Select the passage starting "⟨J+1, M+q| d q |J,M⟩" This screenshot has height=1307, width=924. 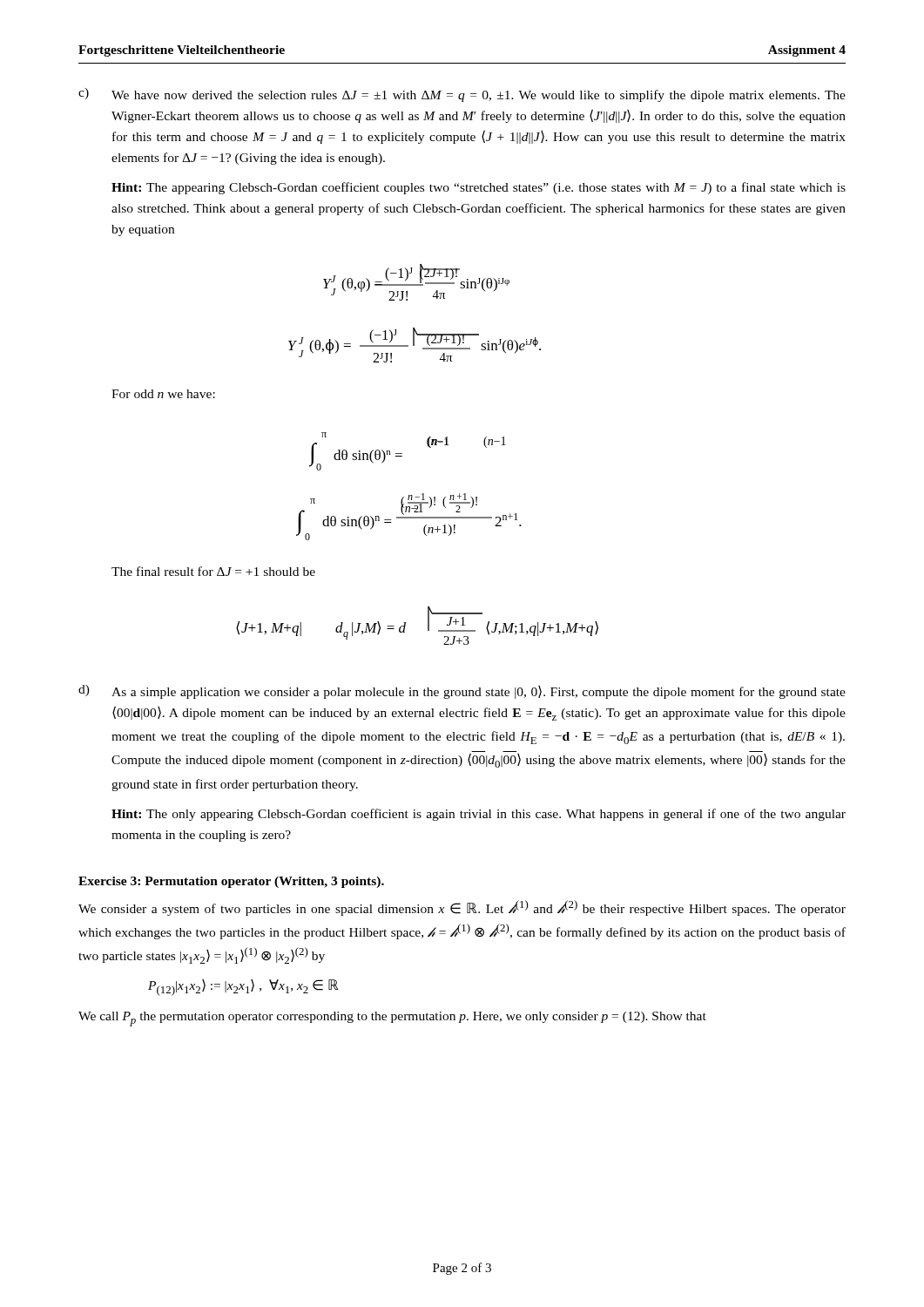click(x=479, y=626)
